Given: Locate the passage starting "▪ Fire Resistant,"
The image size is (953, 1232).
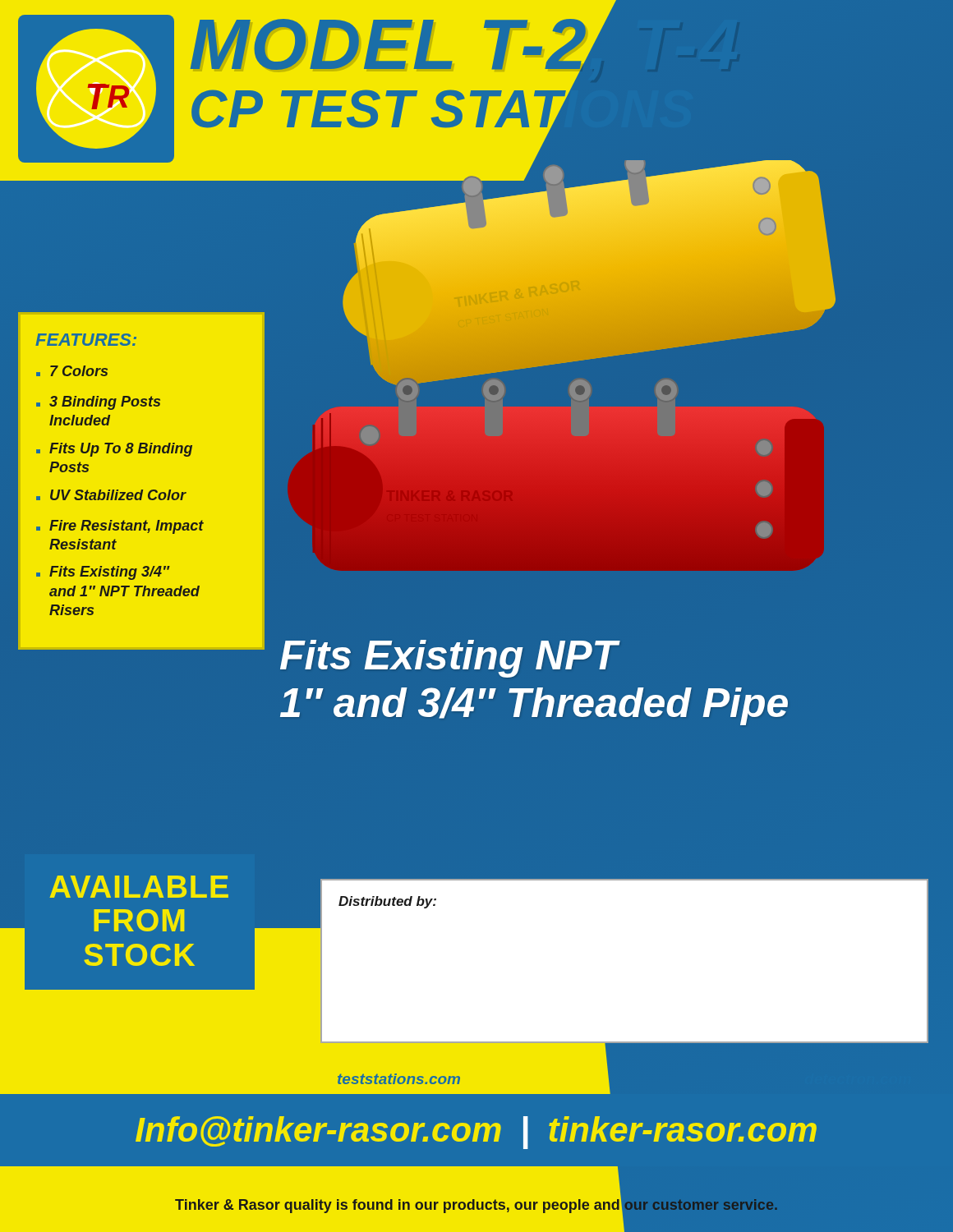Looking at the screenshot, I should pyautogui.click(x=119, y=535).
